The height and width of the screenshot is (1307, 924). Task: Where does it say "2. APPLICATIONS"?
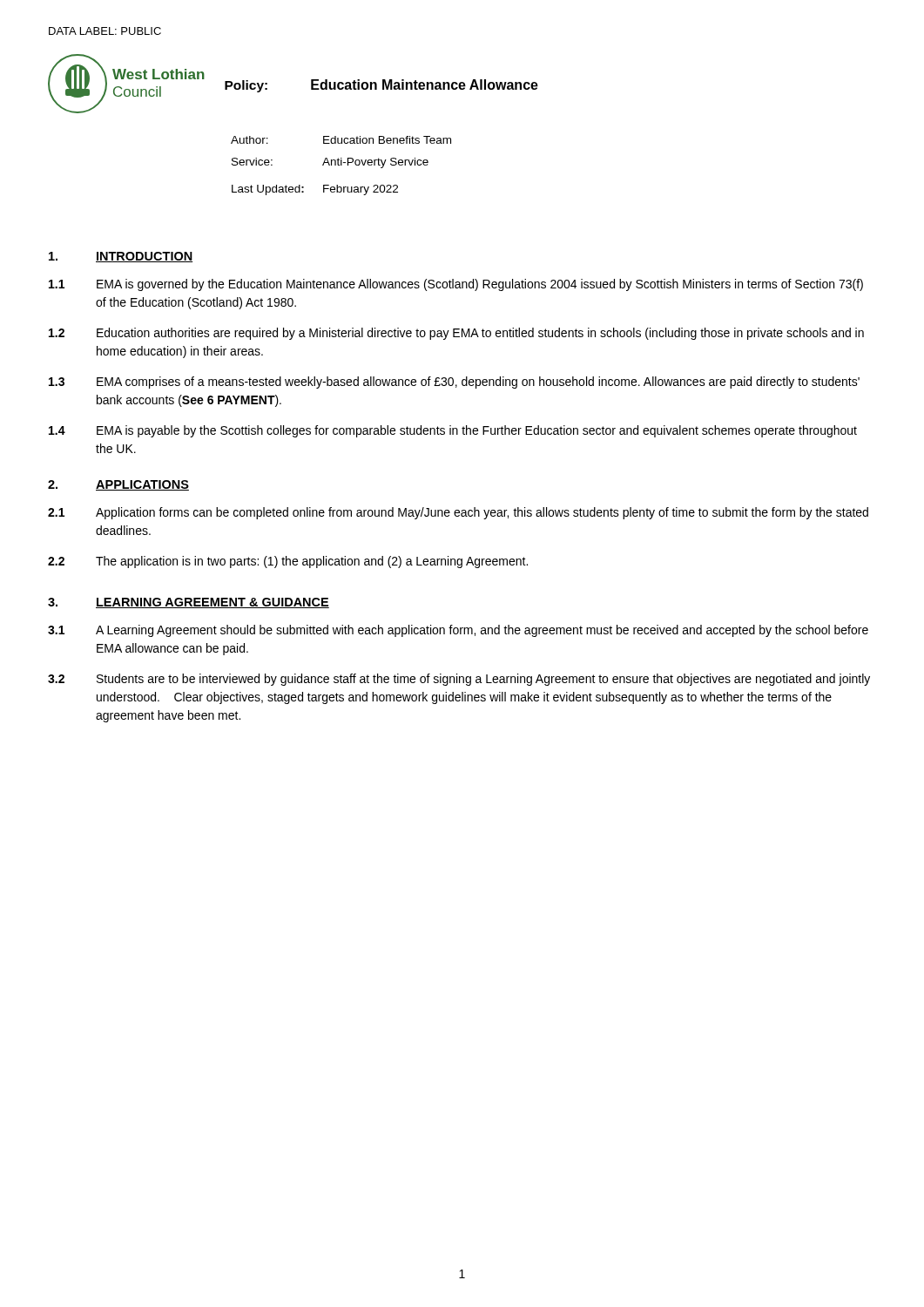118,484
